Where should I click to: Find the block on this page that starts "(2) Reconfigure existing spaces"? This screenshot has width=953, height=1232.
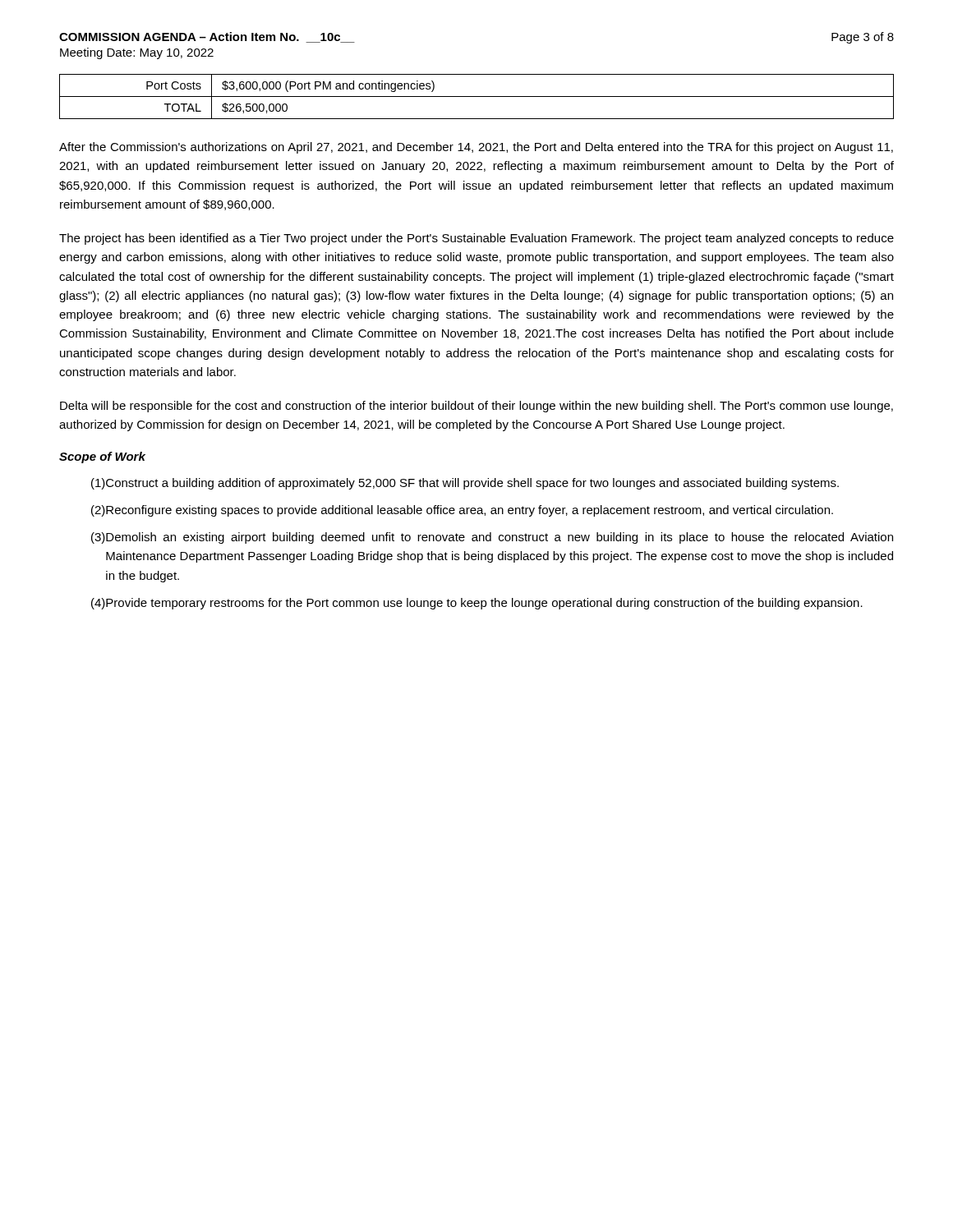tap(476, 509)
